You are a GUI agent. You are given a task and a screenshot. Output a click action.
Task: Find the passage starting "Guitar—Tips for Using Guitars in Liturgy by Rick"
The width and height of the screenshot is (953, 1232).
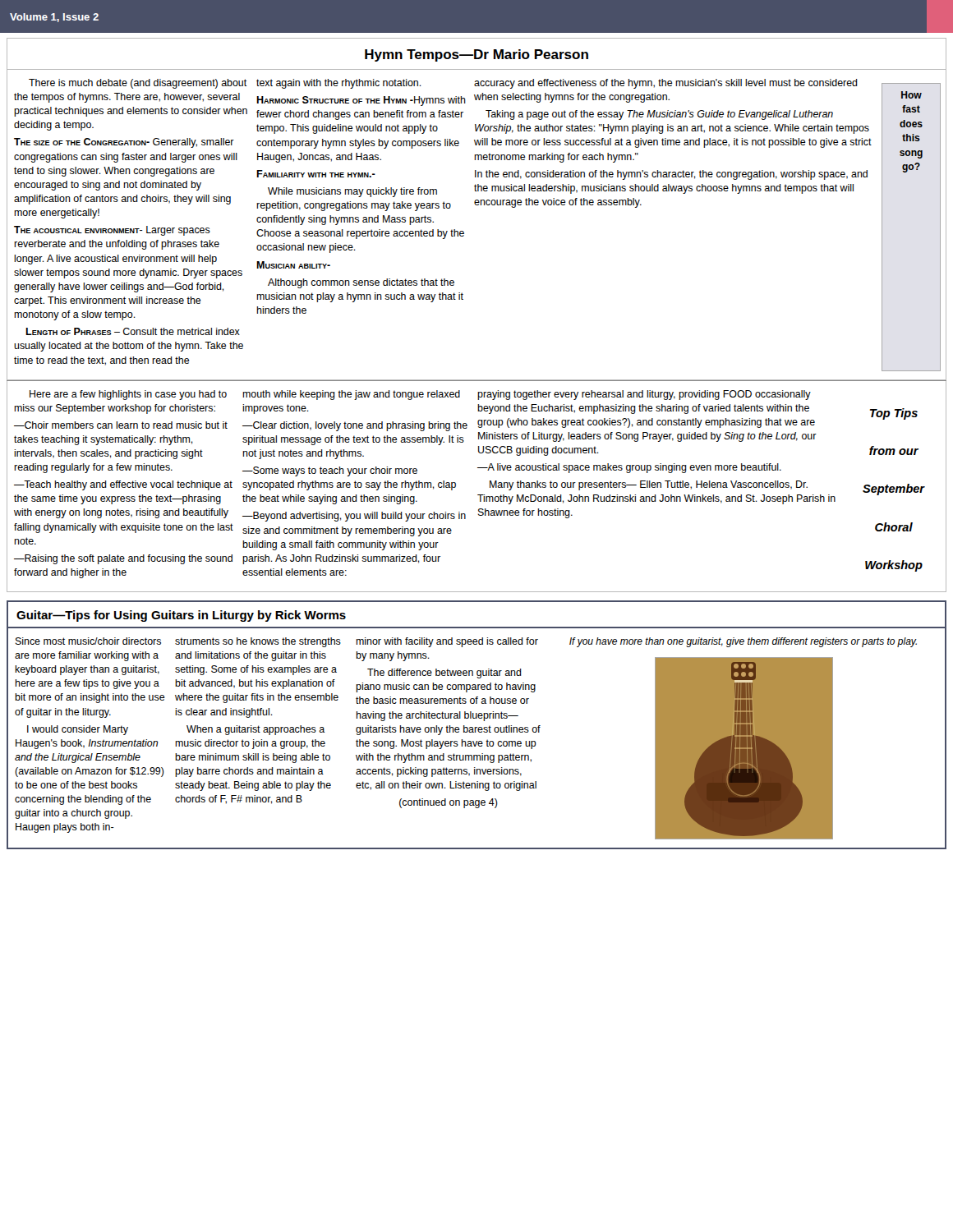(x=181, y=615)
